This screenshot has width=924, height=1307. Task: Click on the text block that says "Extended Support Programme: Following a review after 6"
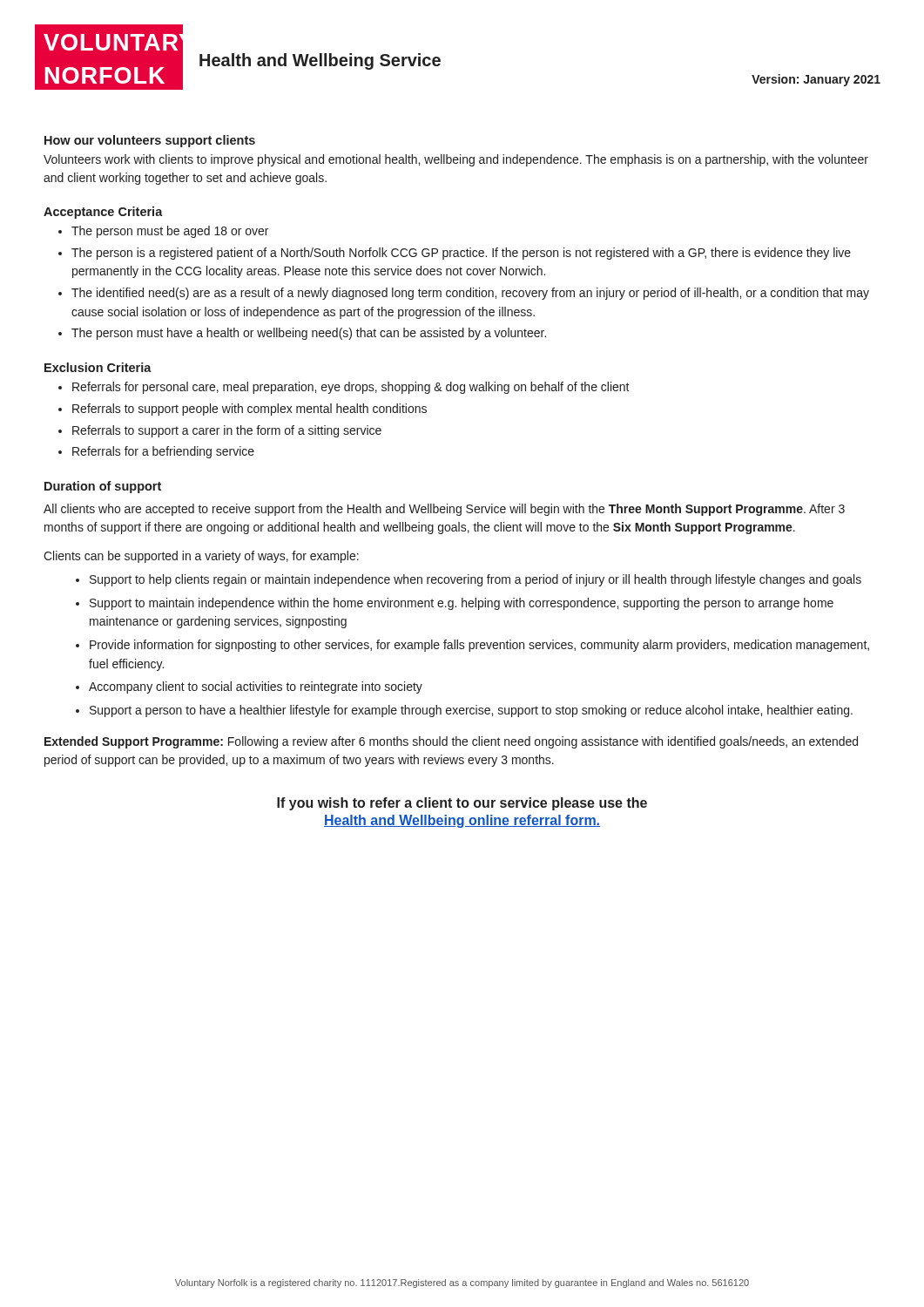point(451,750)
